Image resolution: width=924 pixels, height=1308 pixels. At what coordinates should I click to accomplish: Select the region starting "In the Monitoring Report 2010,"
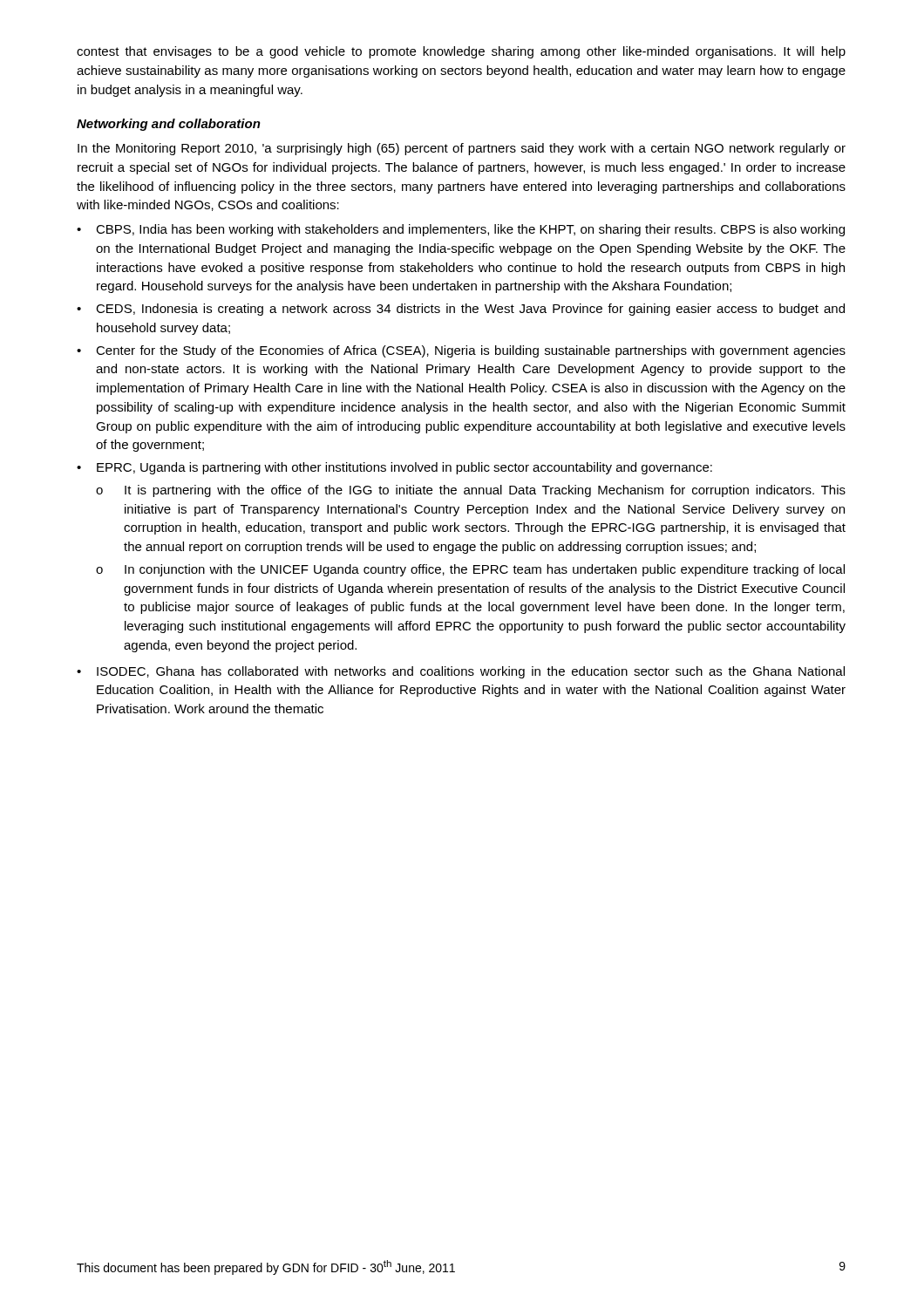coord(461,176)
